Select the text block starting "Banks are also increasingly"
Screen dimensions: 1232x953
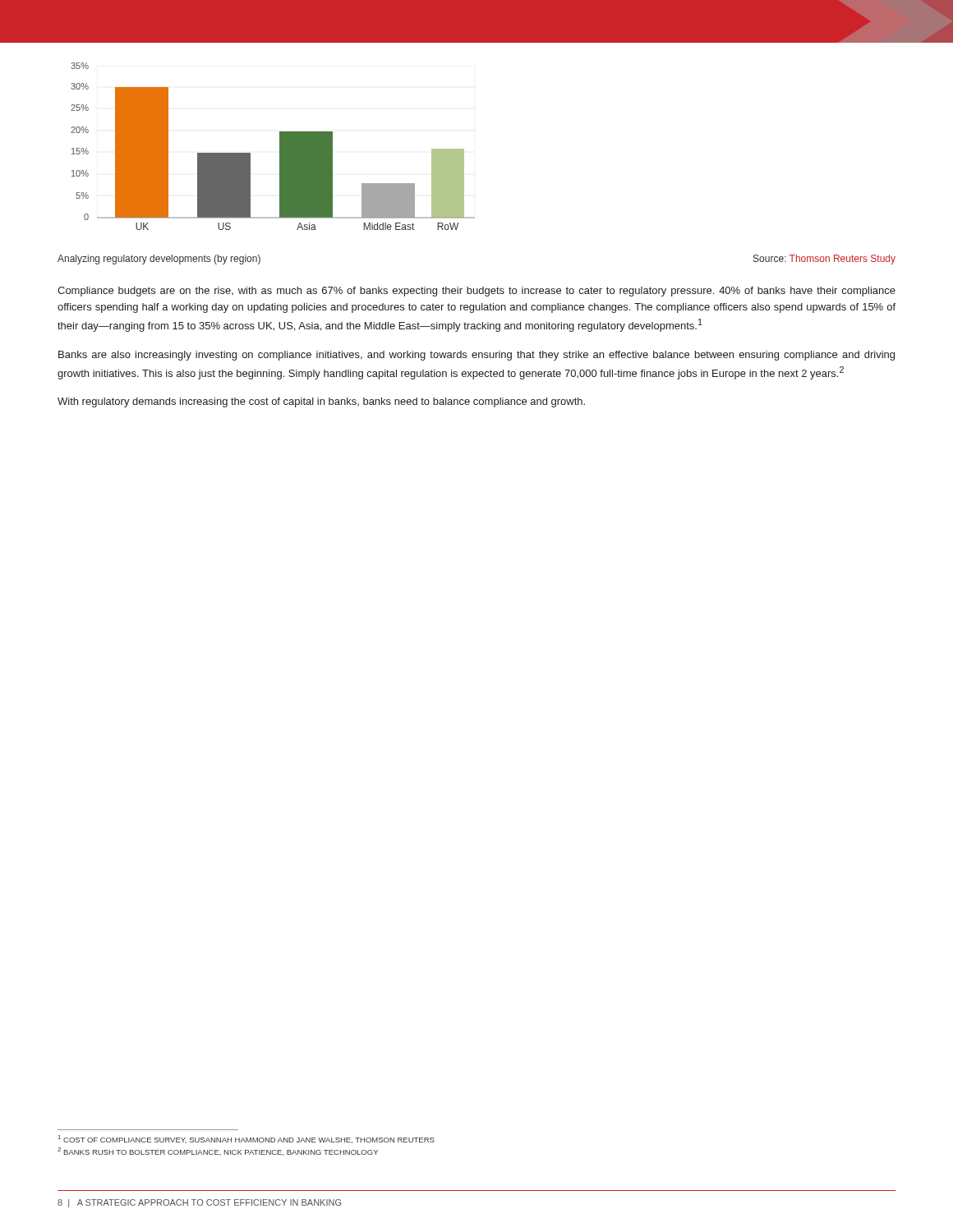[x=476, y=364]
